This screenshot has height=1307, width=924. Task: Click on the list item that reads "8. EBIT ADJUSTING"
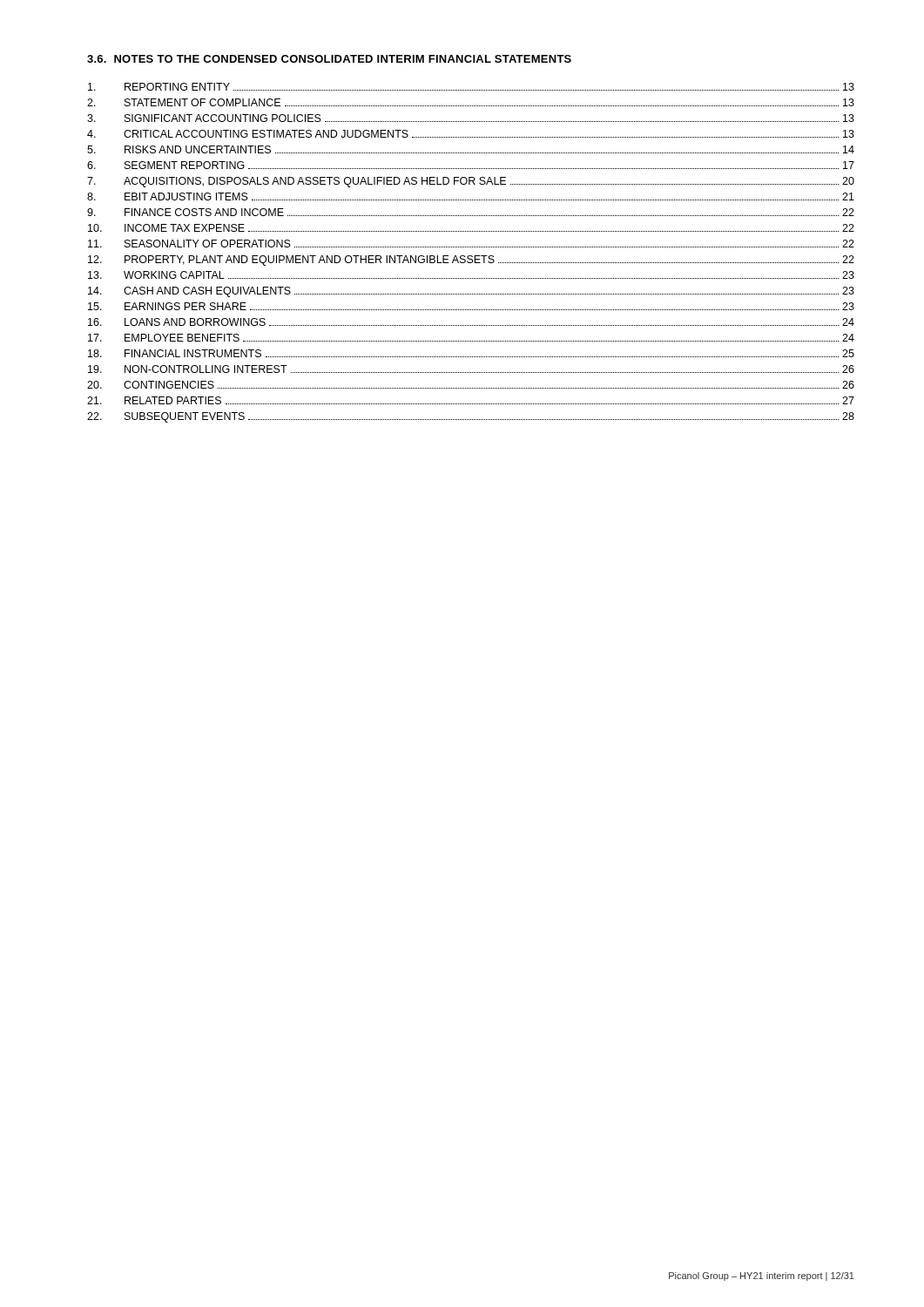pos(471,197)
